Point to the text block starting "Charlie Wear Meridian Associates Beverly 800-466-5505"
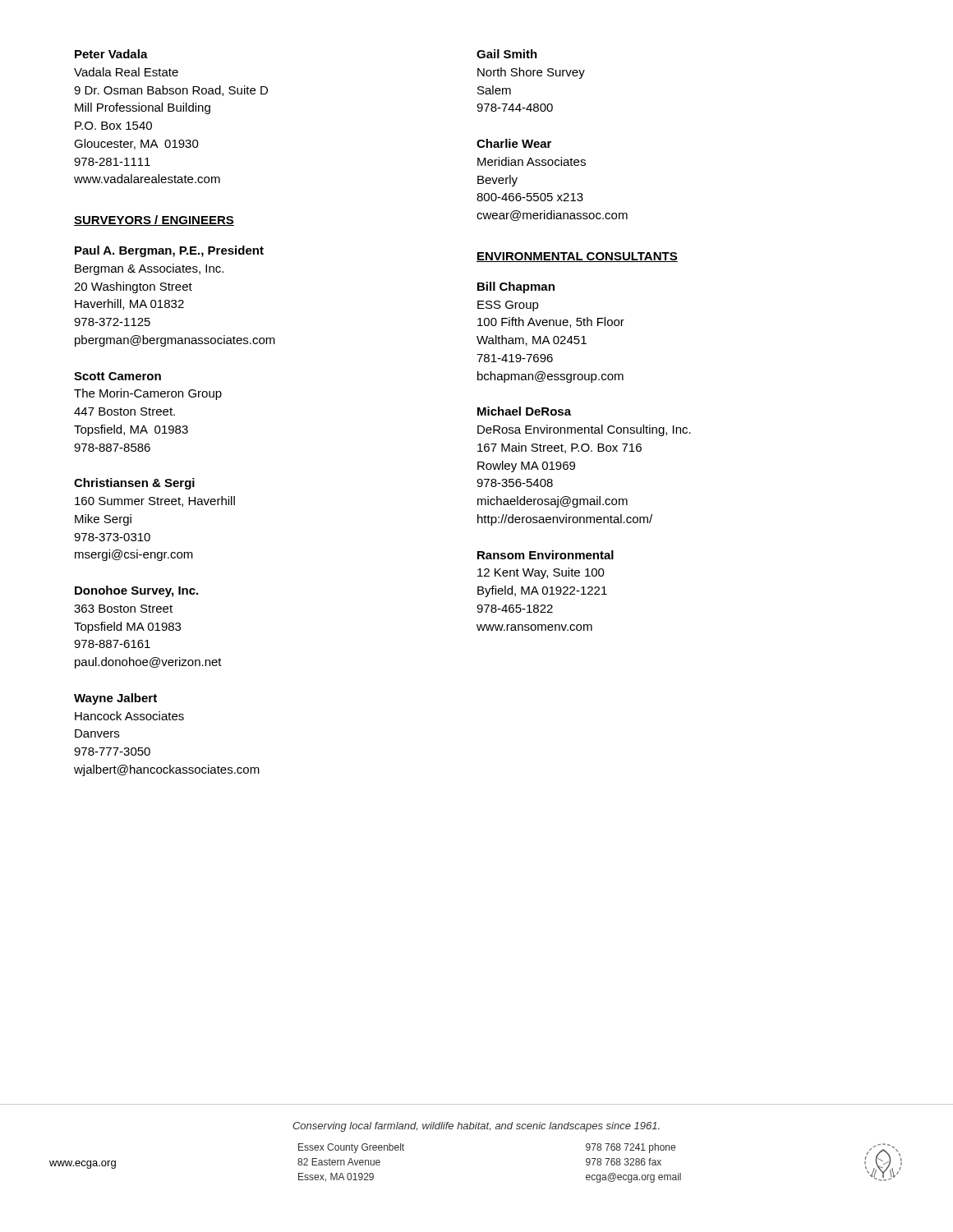This screenshot has height=1232, width=953. (x=514, y=143)
